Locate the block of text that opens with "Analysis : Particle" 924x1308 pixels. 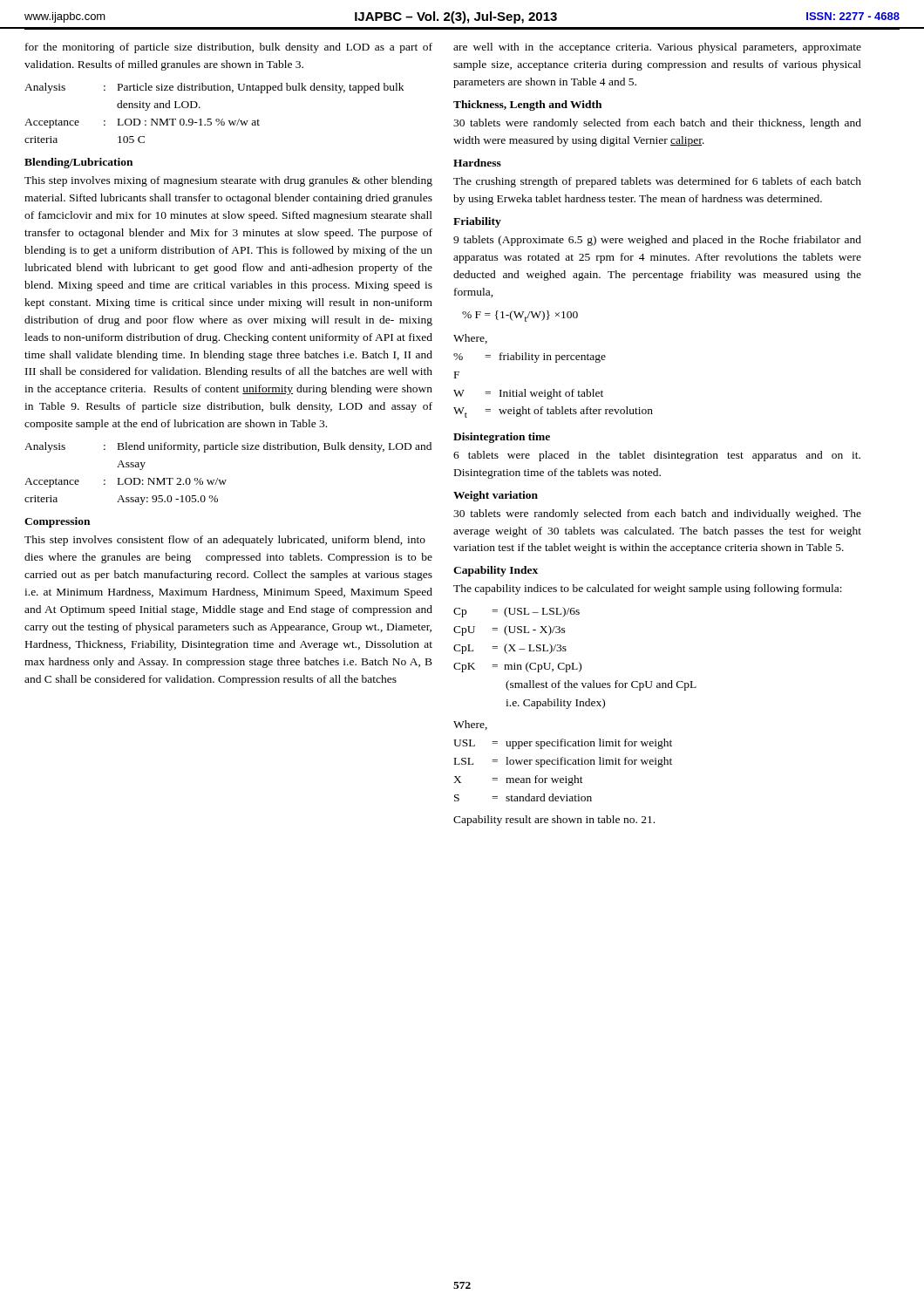[228, 113]
